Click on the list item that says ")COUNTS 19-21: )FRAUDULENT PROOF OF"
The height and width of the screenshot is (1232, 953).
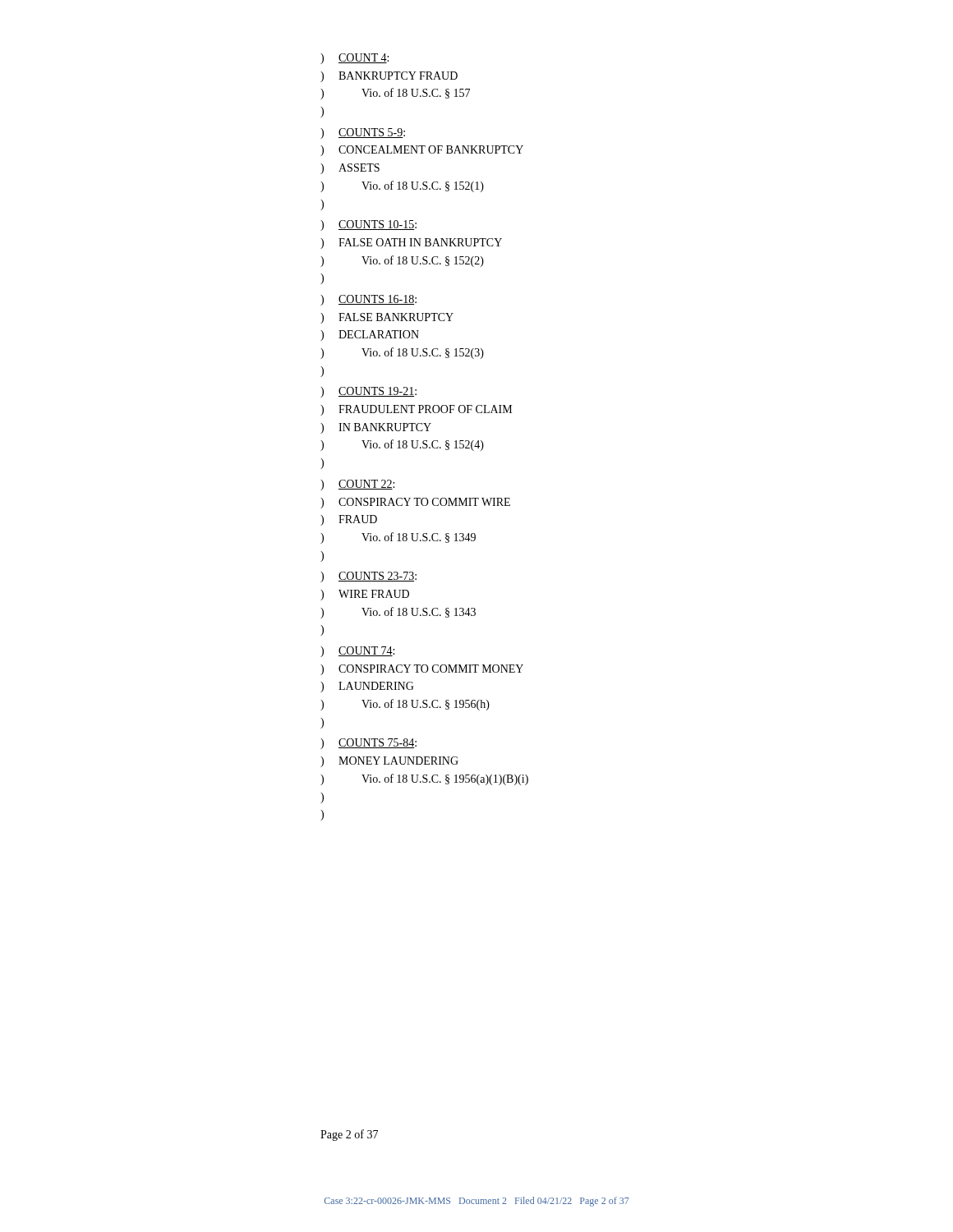click(x=368, y=392)
